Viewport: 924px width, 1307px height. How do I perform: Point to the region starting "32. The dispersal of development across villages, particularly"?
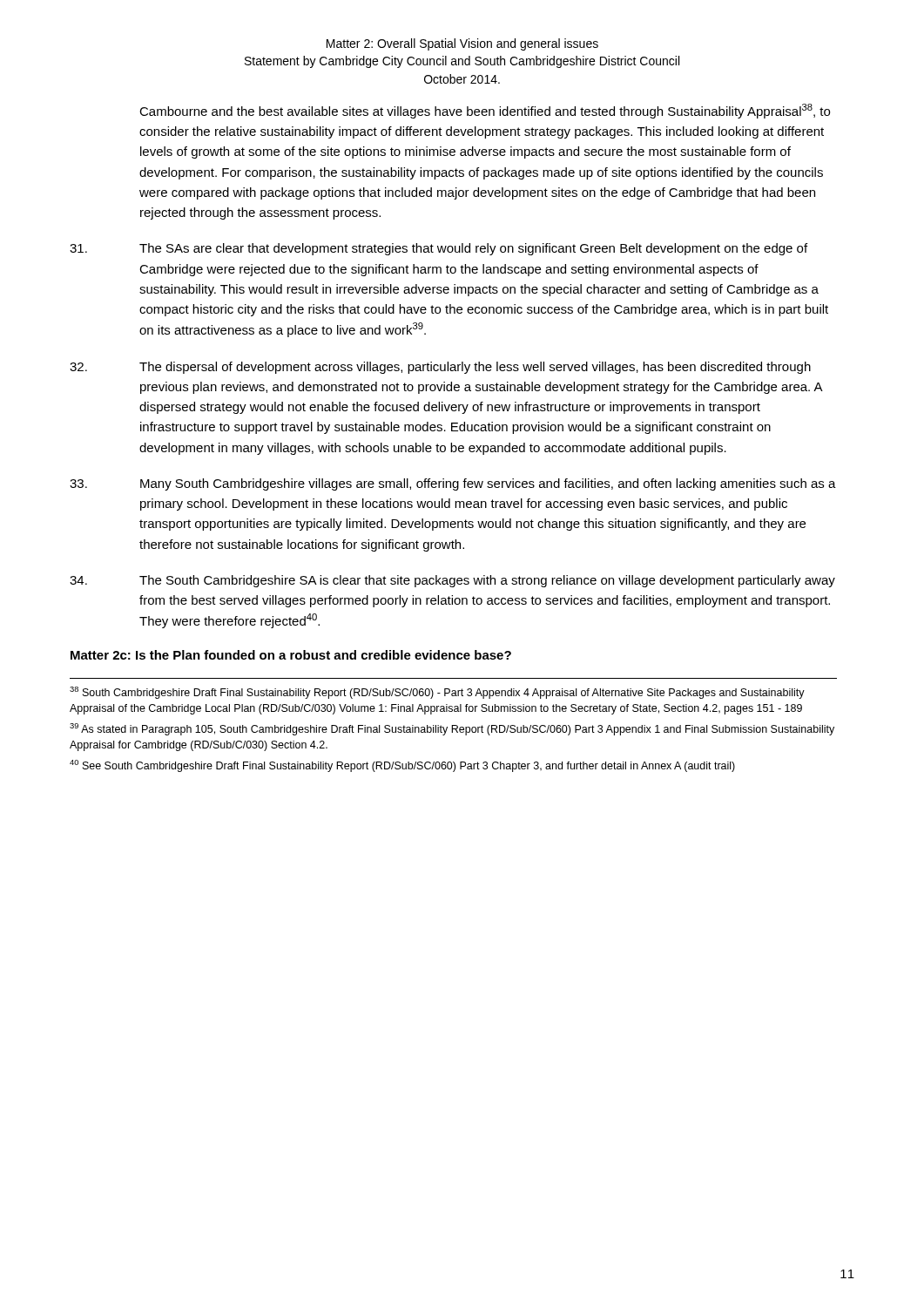pos(453,407)
